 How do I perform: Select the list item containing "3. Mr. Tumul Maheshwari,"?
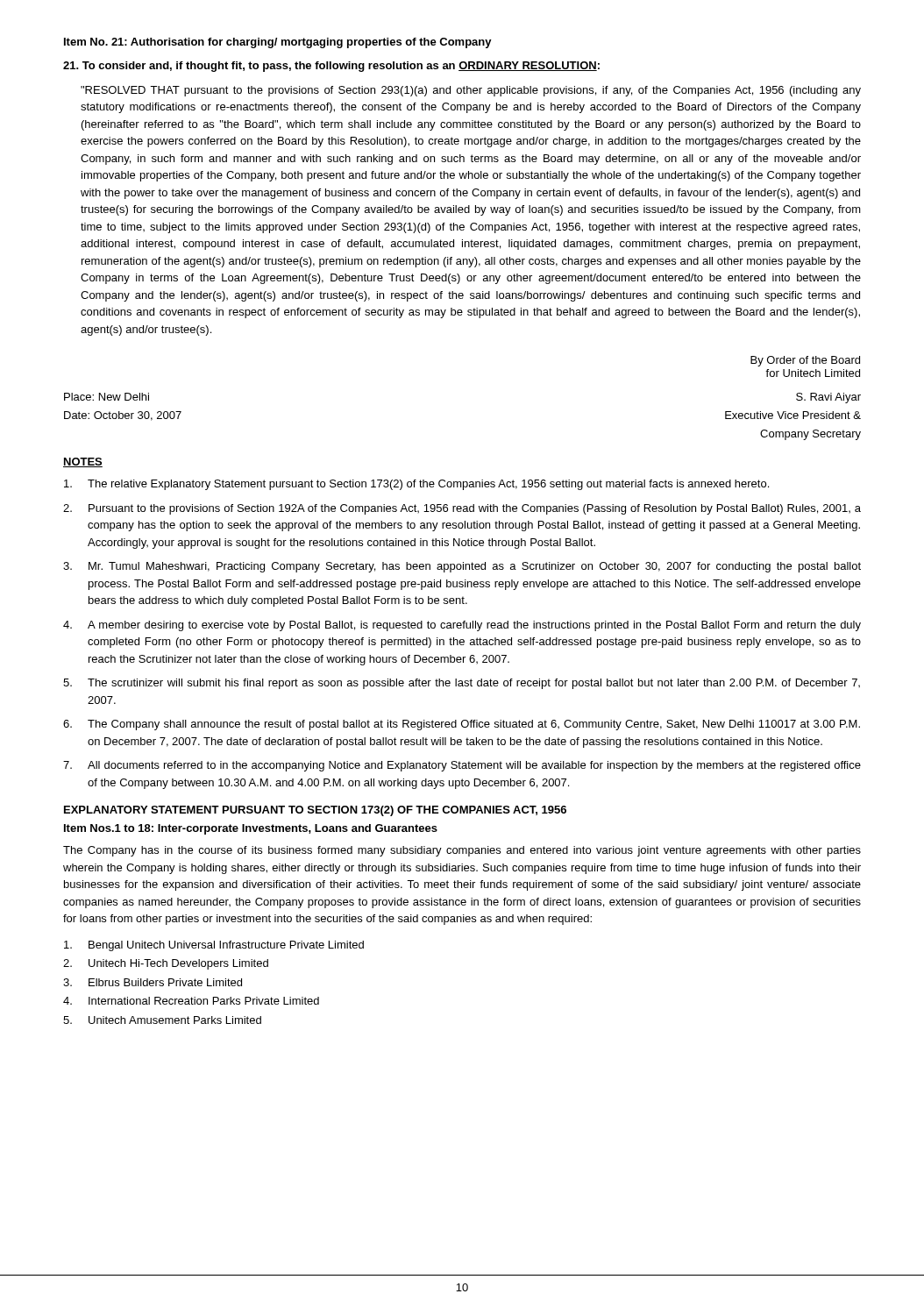click(x=462, y=584)
